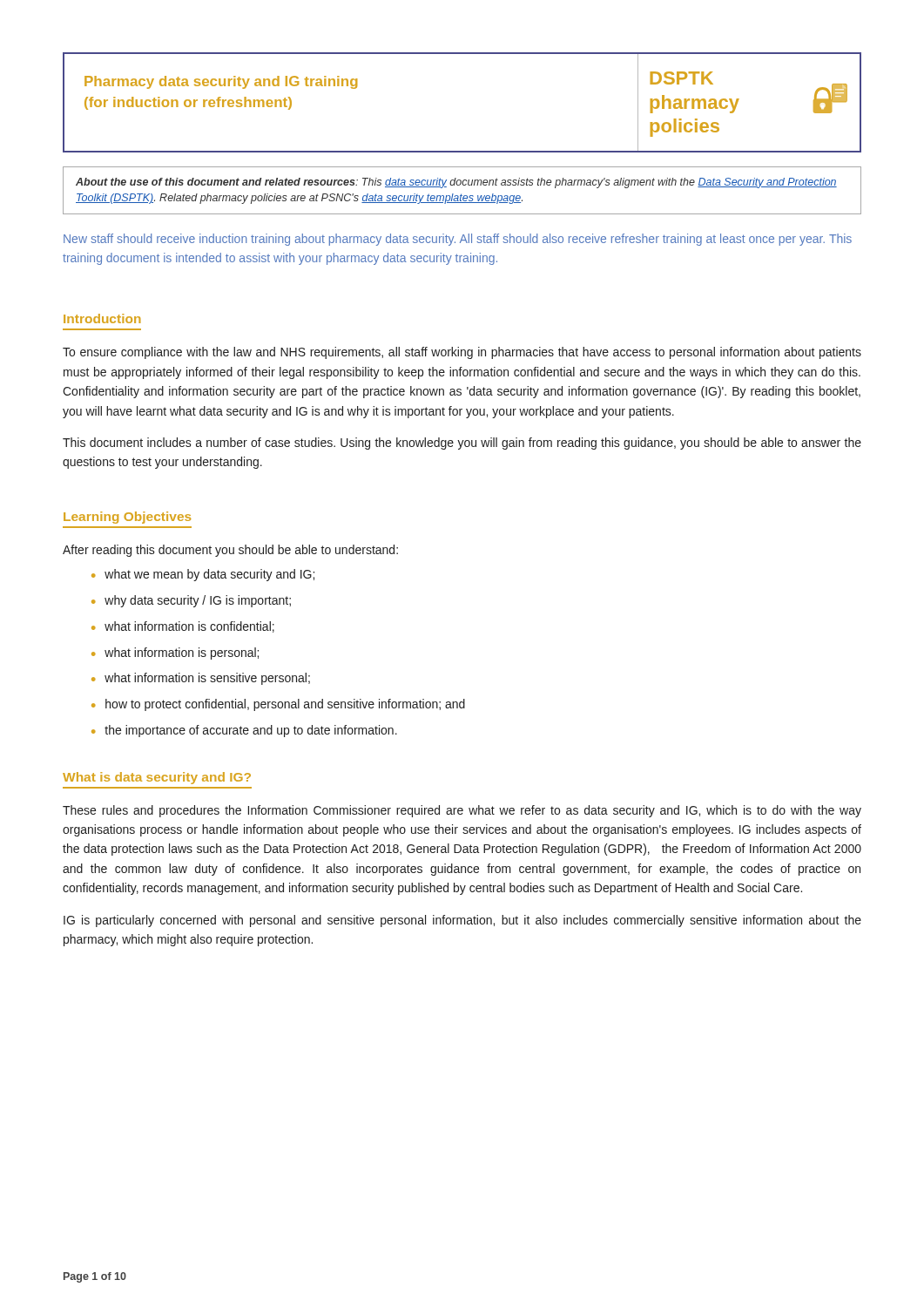This screenshot has width=924, height=1307.
Task: Where is the passage that starts "New staff should receive"?
Action: coord(457,248)
